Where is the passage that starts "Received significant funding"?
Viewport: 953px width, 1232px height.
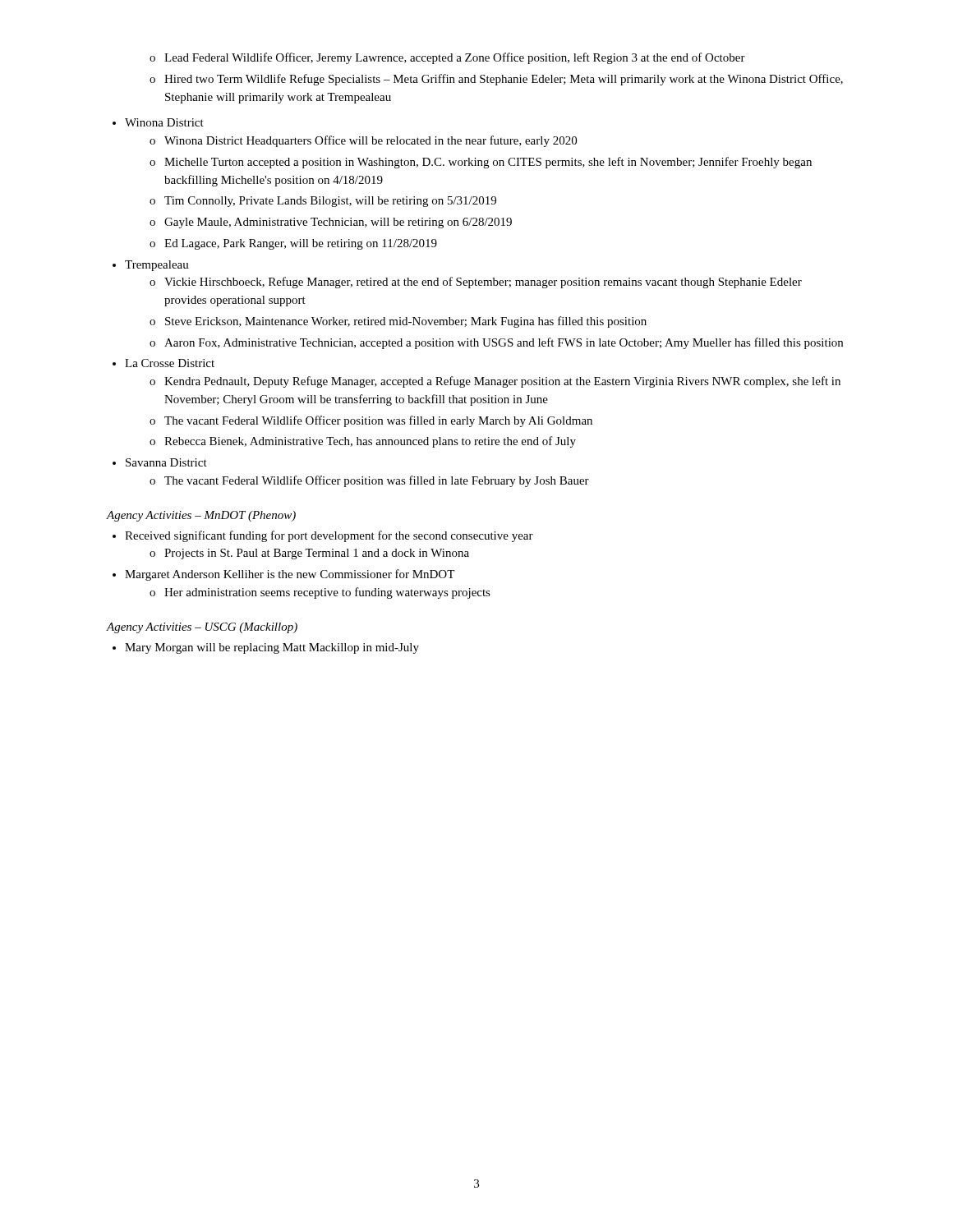click(486, 546)
